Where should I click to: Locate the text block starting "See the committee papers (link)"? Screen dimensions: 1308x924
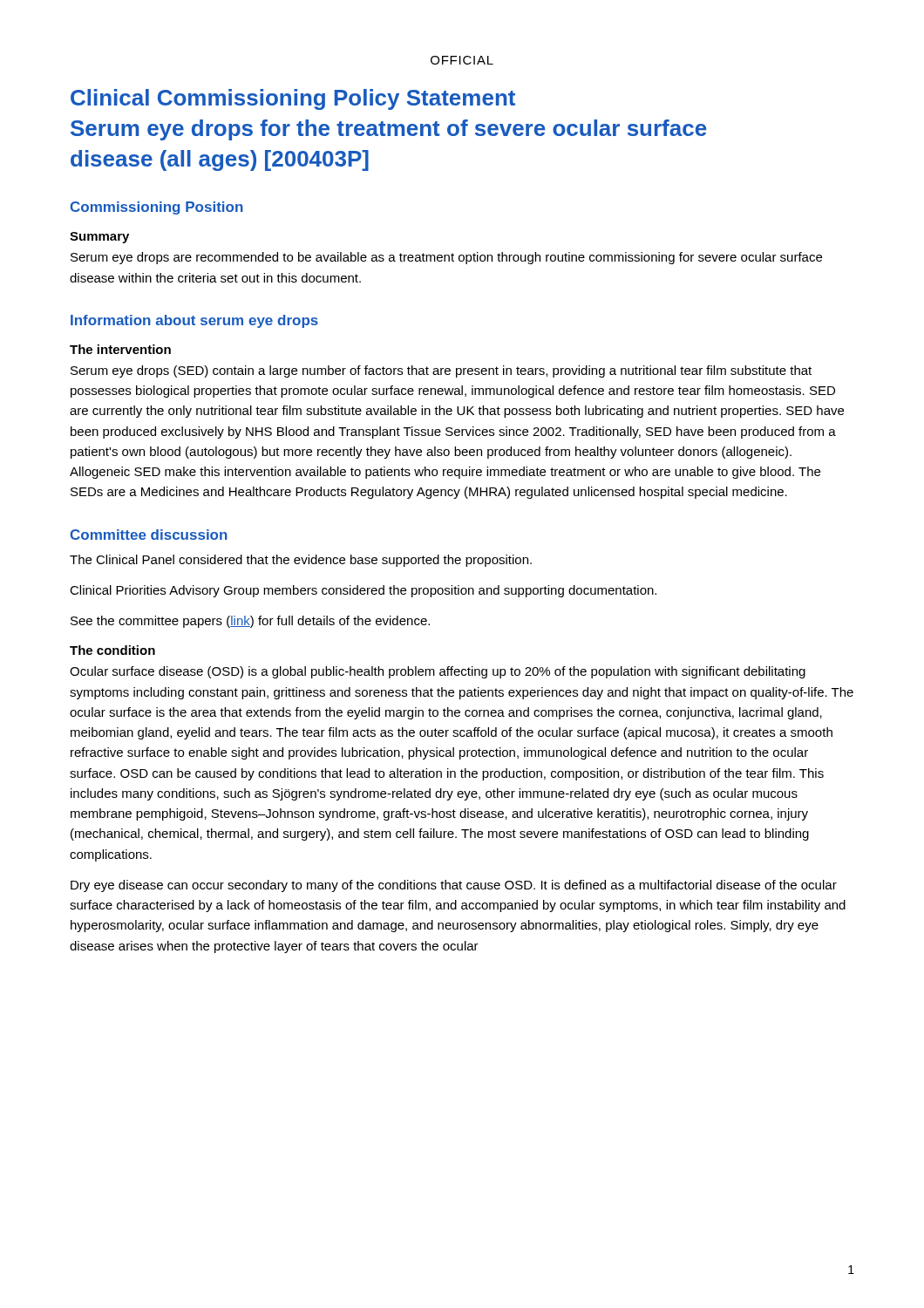click(x=250, y=620)
